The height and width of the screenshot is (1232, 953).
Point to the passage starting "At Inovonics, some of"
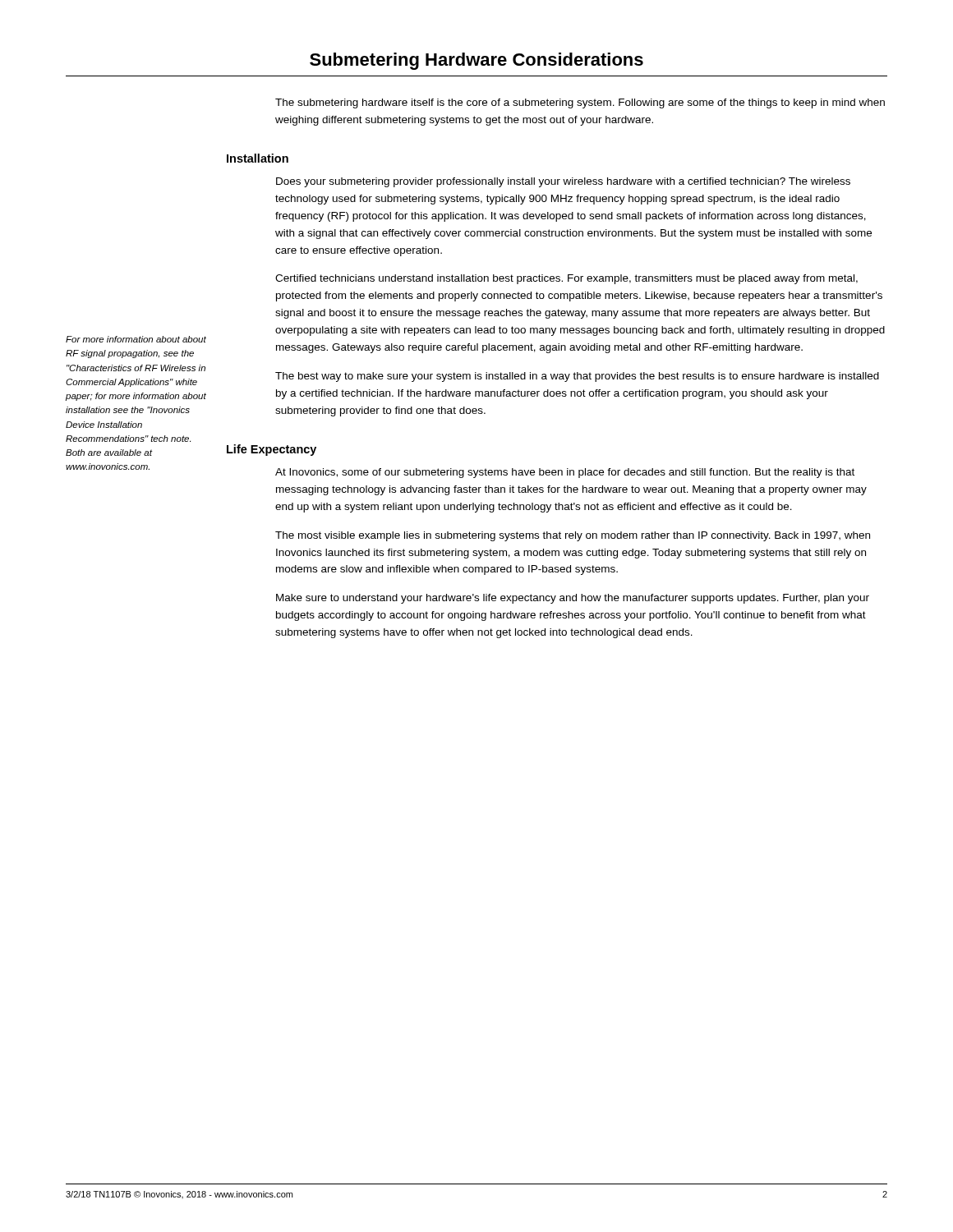(571, 489)
